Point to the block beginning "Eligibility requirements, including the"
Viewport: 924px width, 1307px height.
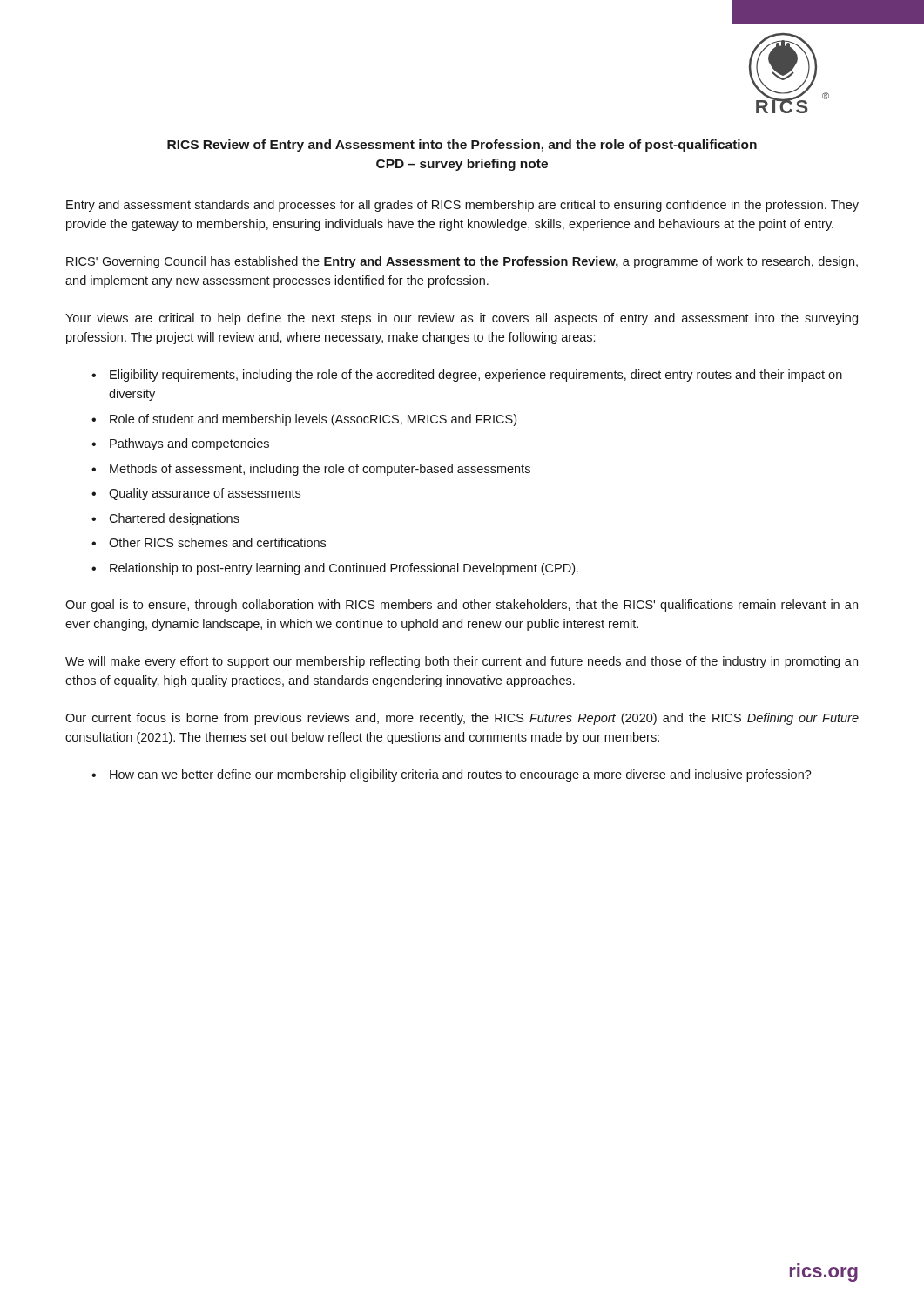click(476, 384)
